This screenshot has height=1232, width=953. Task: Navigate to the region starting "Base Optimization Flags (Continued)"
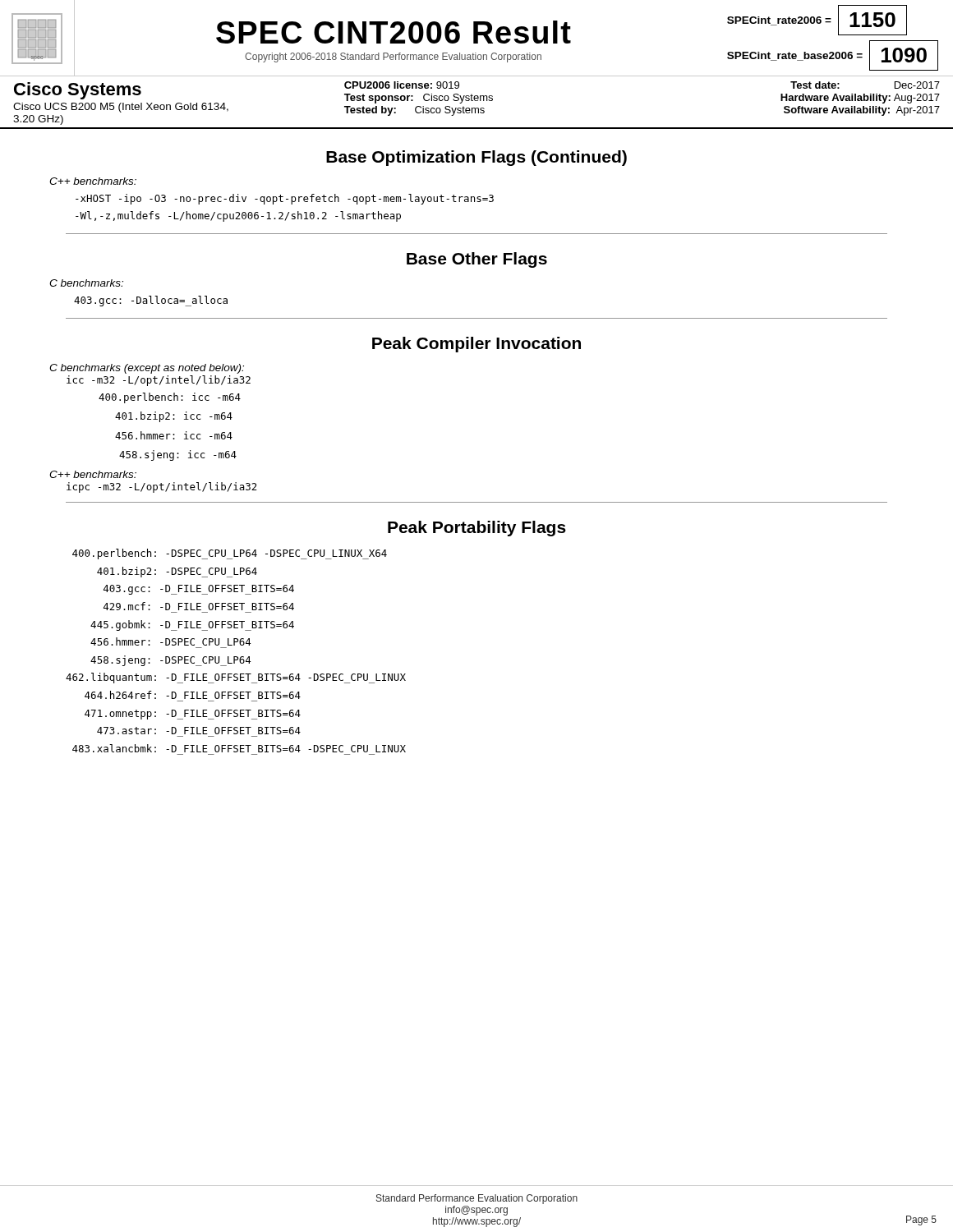476,156
